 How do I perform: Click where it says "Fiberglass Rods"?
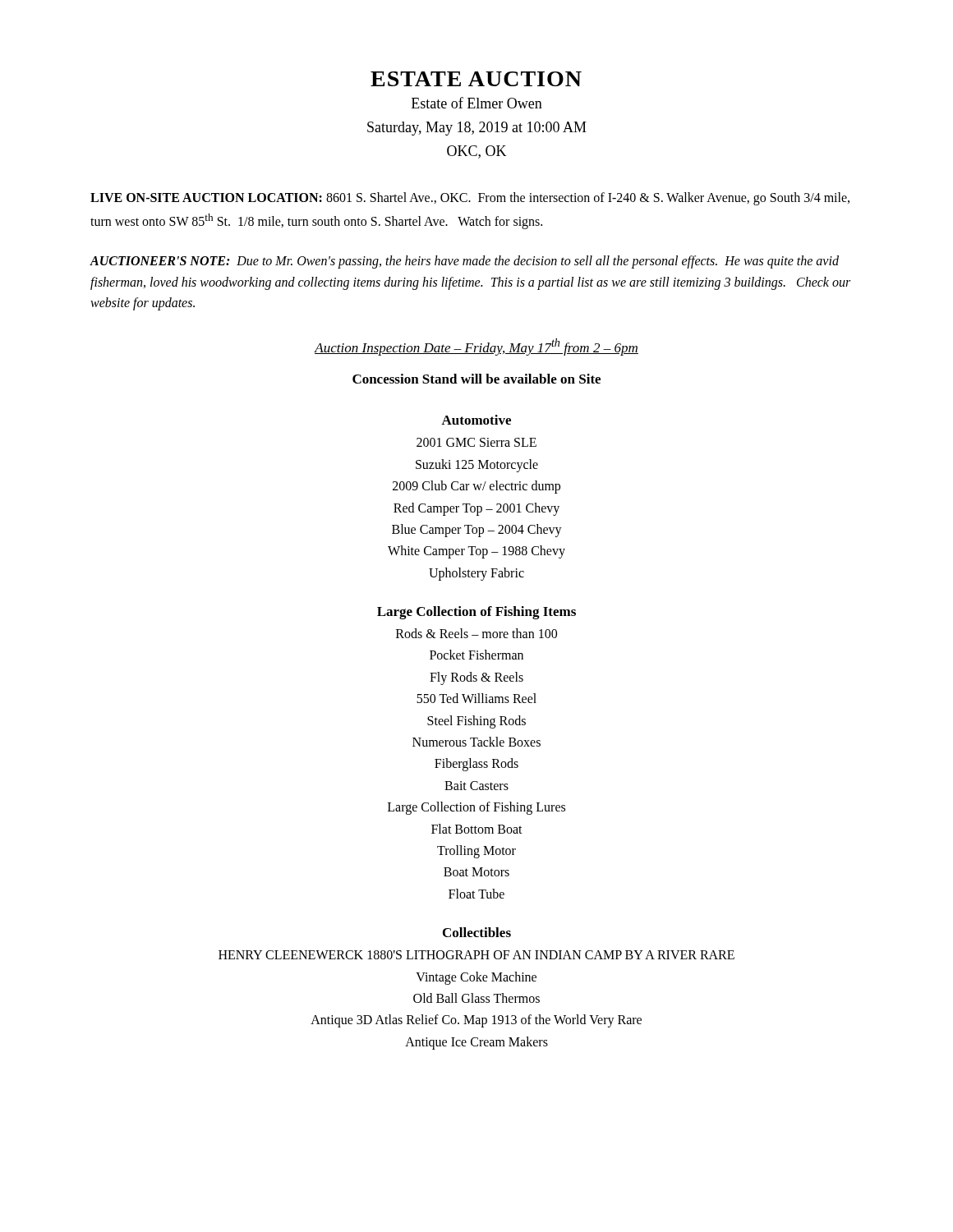point(476,764)
